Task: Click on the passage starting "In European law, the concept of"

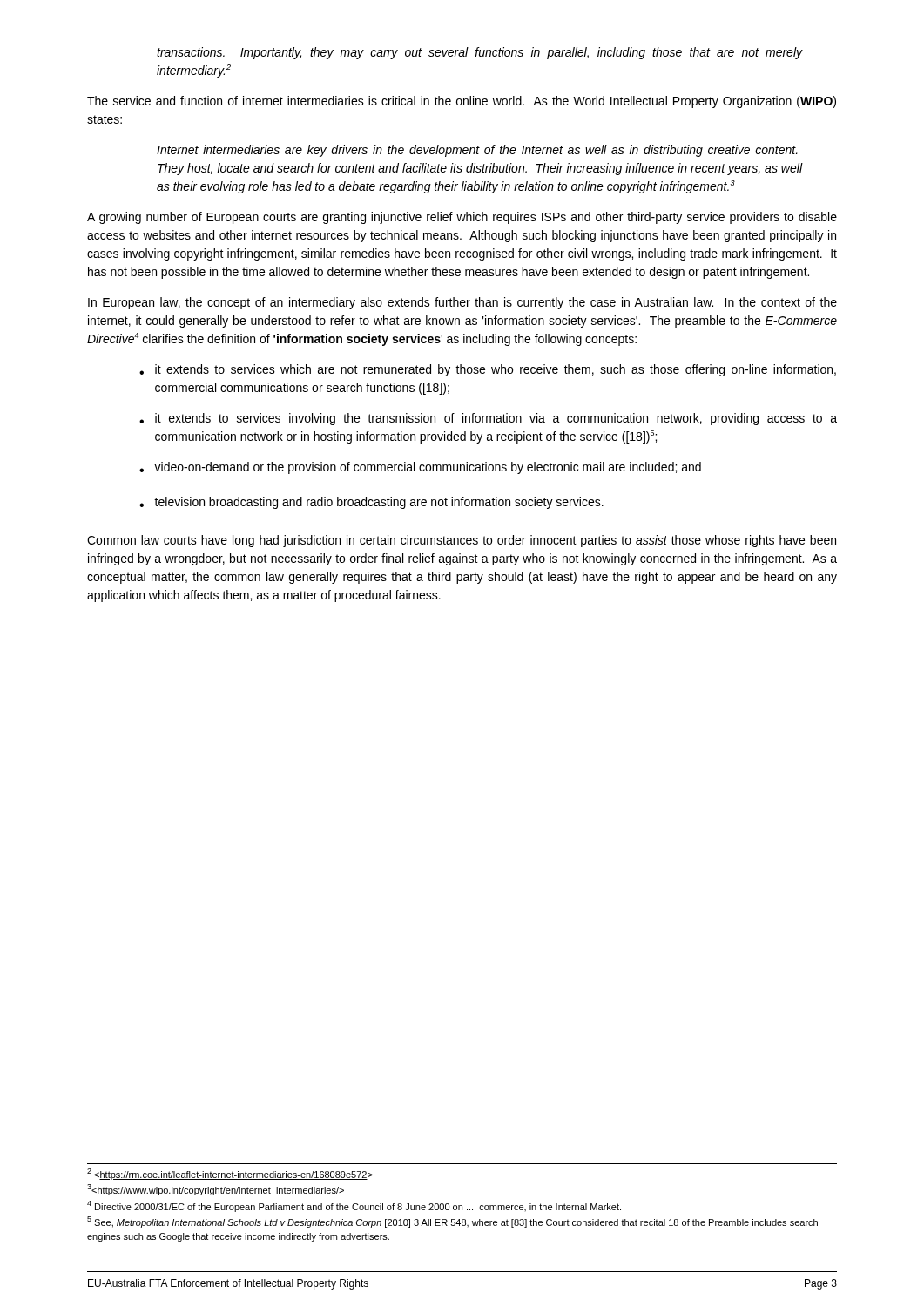Action: point(462,321)
